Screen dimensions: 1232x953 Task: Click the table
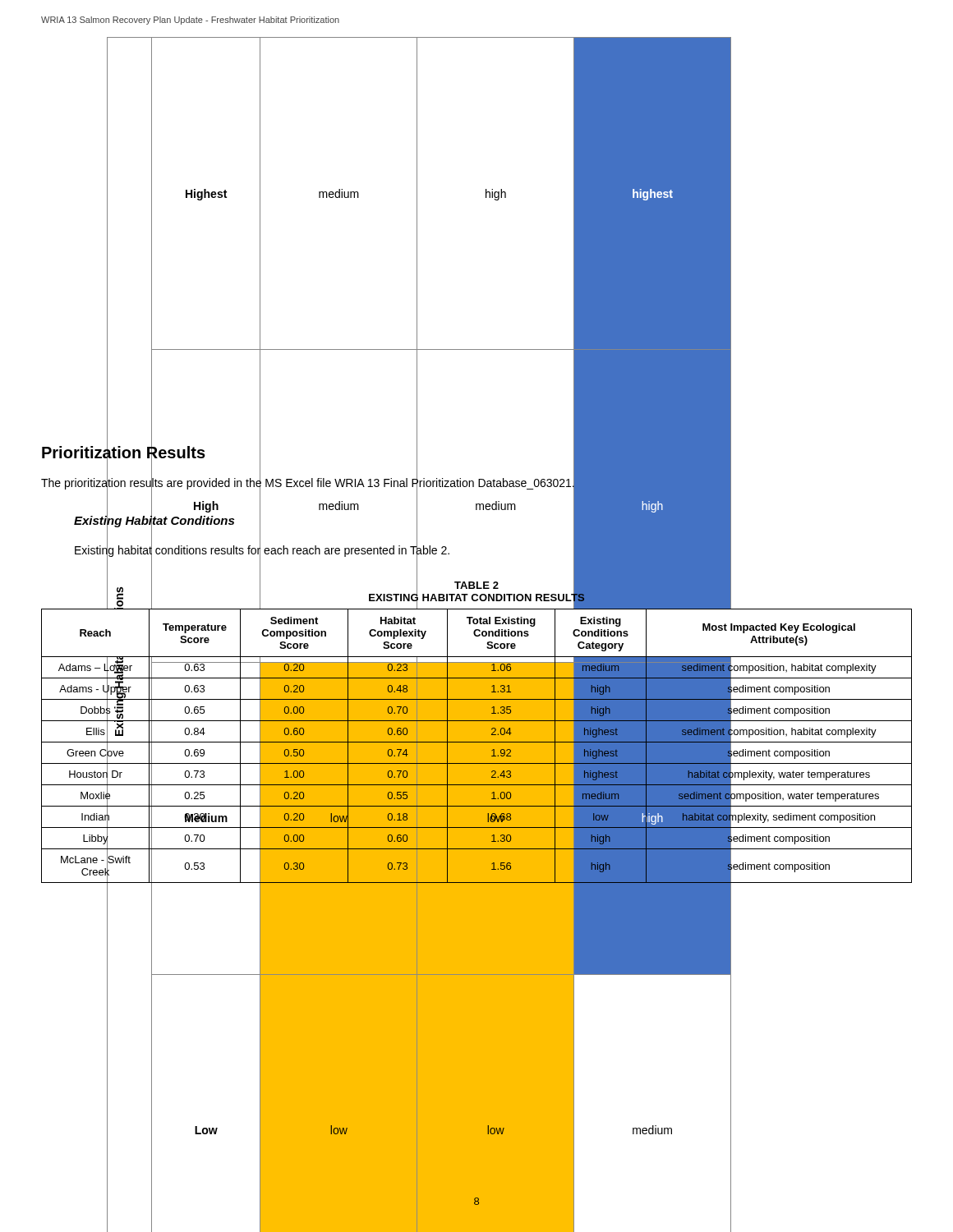[476, 731]
